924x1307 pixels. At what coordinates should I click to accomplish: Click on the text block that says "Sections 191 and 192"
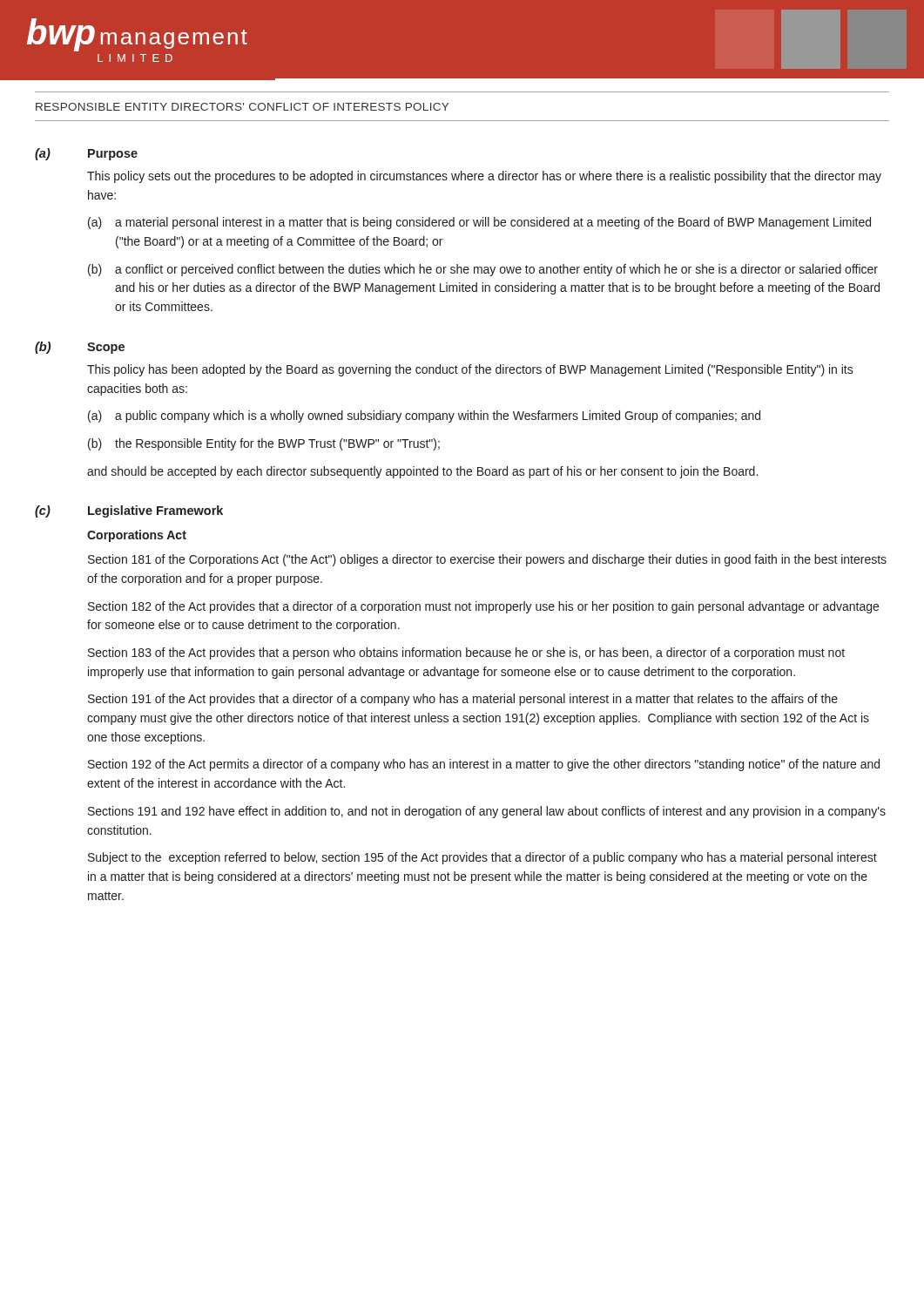[x=486, y=820]
